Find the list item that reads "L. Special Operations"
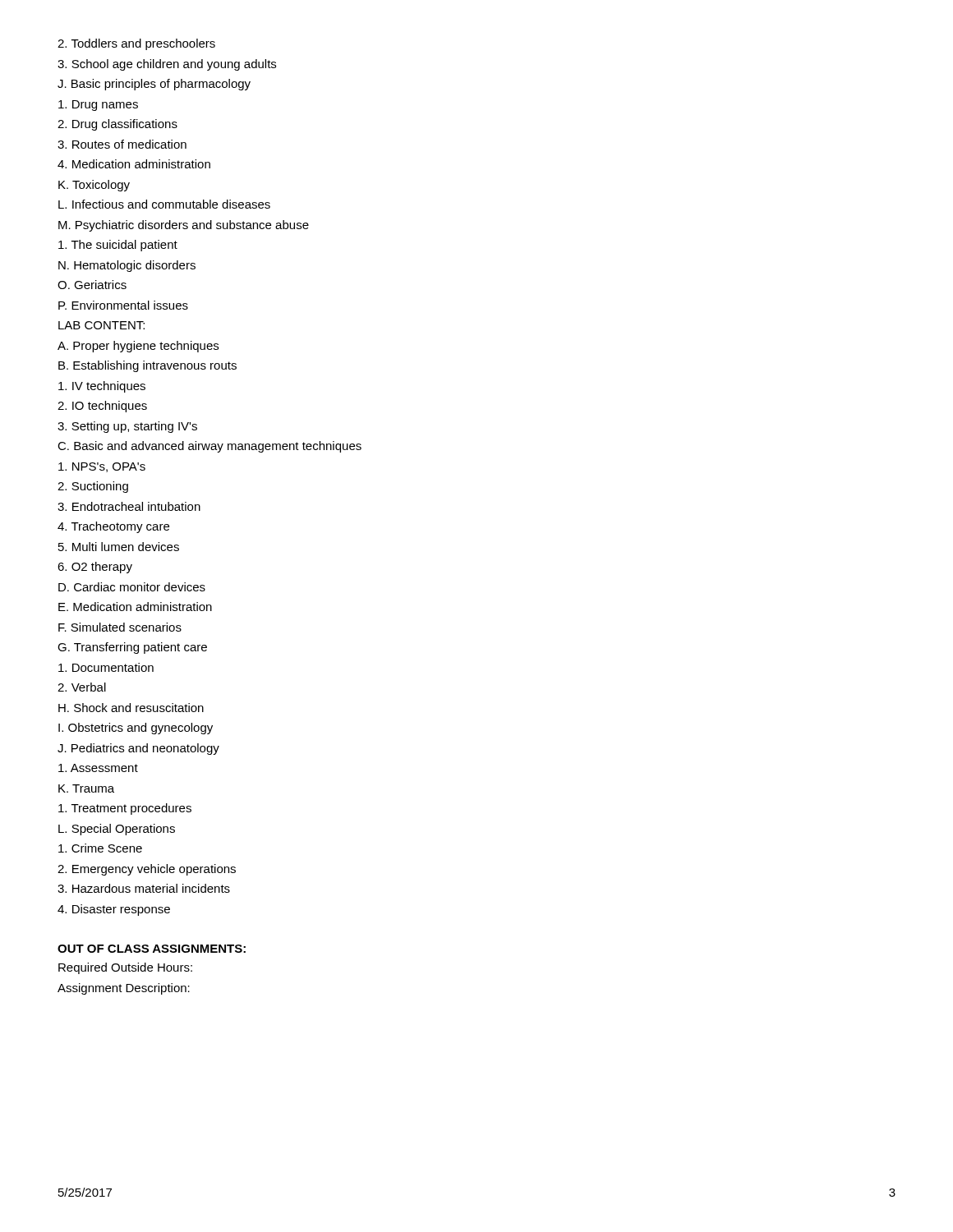The width and height of the screenshot is (953, 1232). coord(116,828)
